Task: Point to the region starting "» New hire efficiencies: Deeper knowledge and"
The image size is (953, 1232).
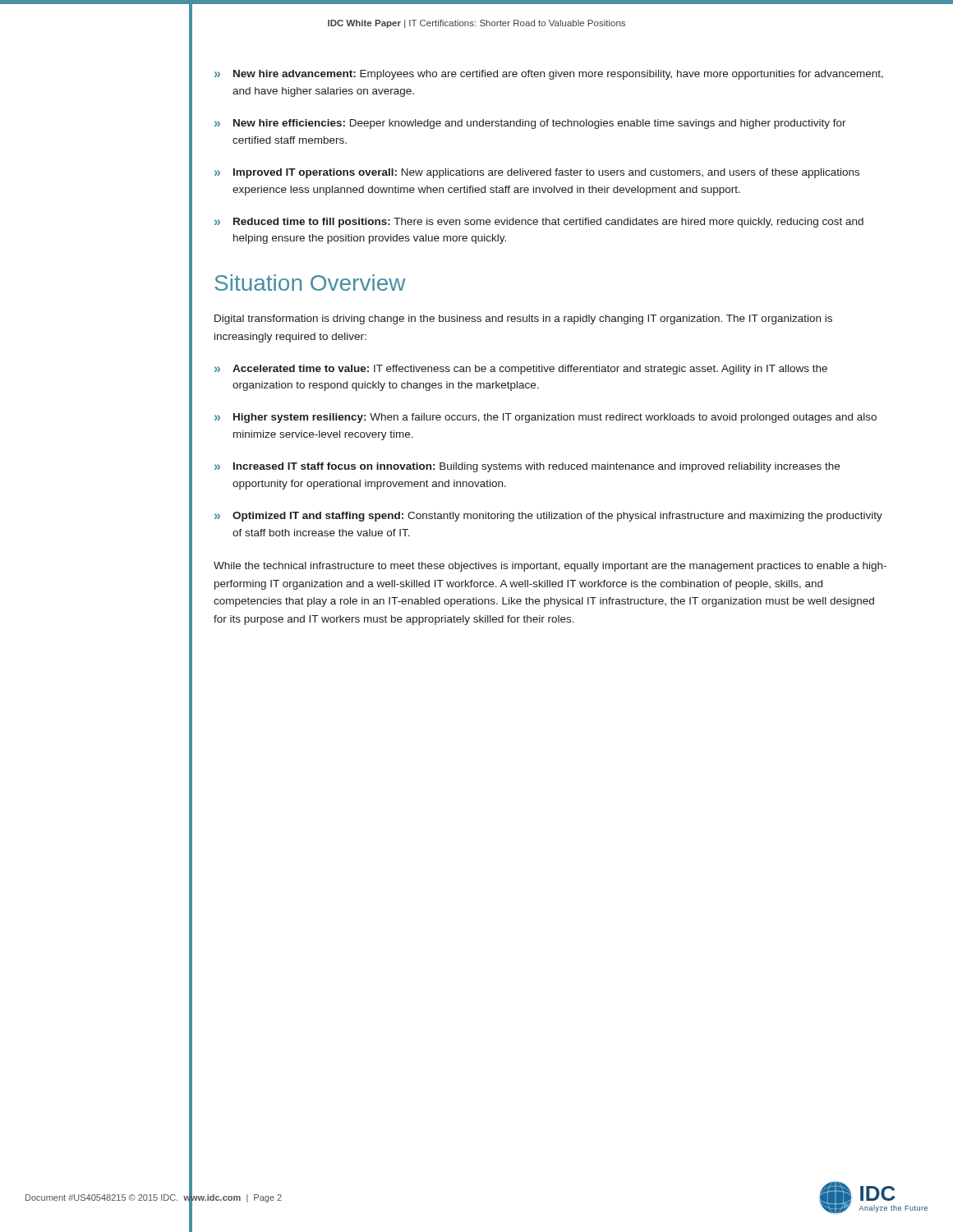Action: (x=550, y=132)
